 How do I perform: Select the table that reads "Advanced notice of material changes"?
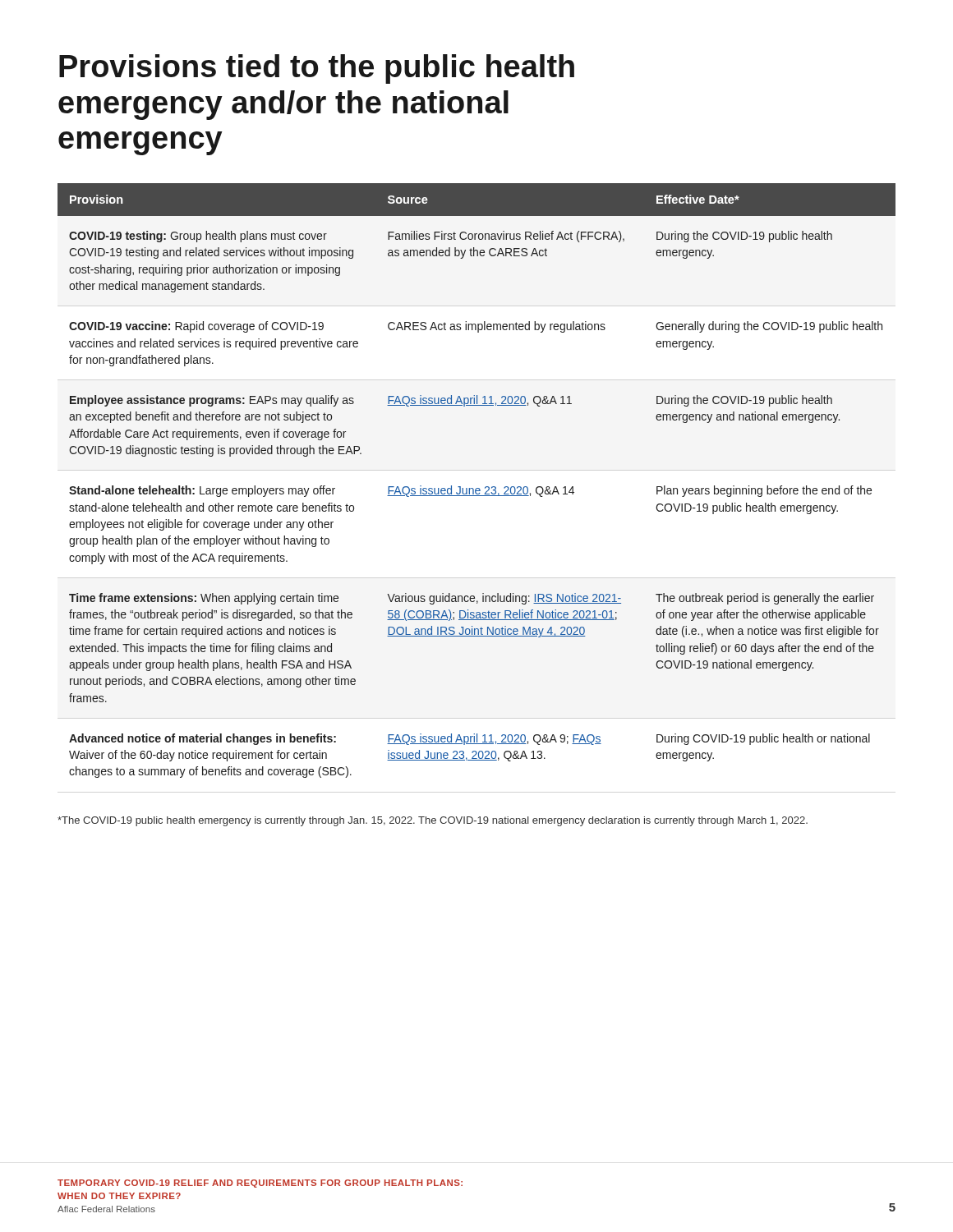(476, 488)
